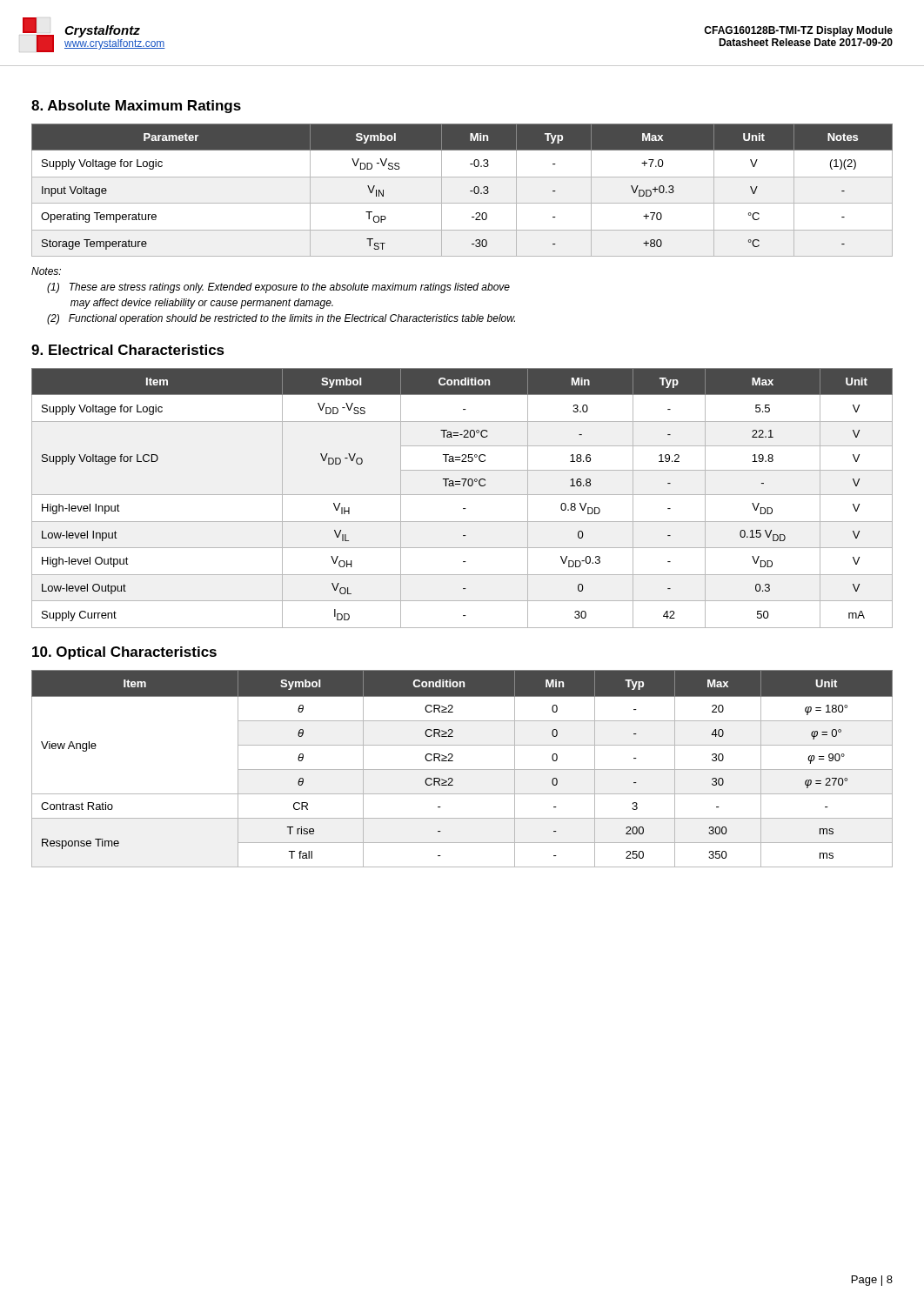924x1305 pixels.
Task: Locate the text "10. Optical Characteristics"
Action: tap(124, 652)
